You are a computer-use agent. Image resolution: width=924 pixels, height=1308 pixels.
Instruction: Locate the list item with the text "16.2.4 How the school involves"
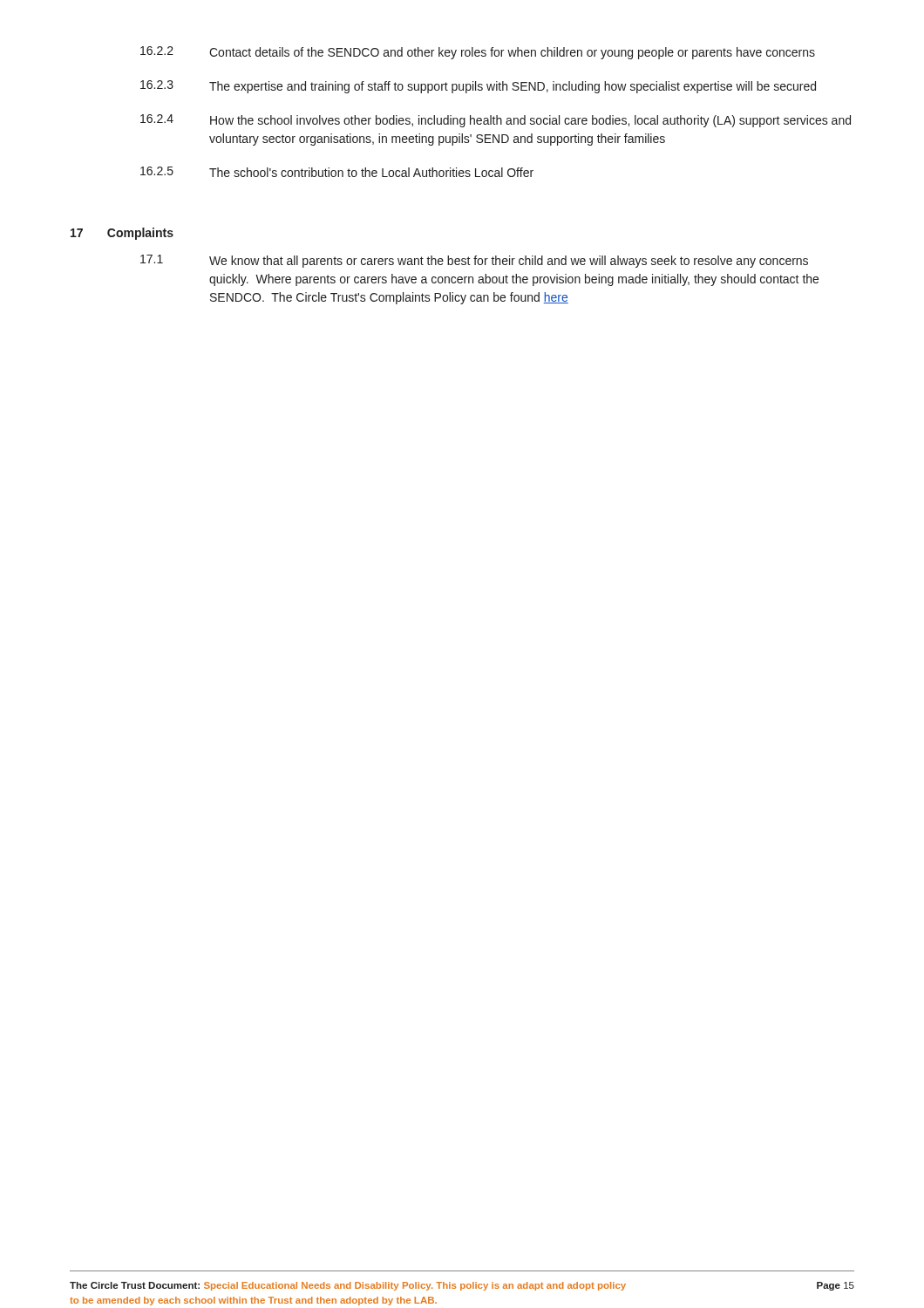tap(497, 130)
